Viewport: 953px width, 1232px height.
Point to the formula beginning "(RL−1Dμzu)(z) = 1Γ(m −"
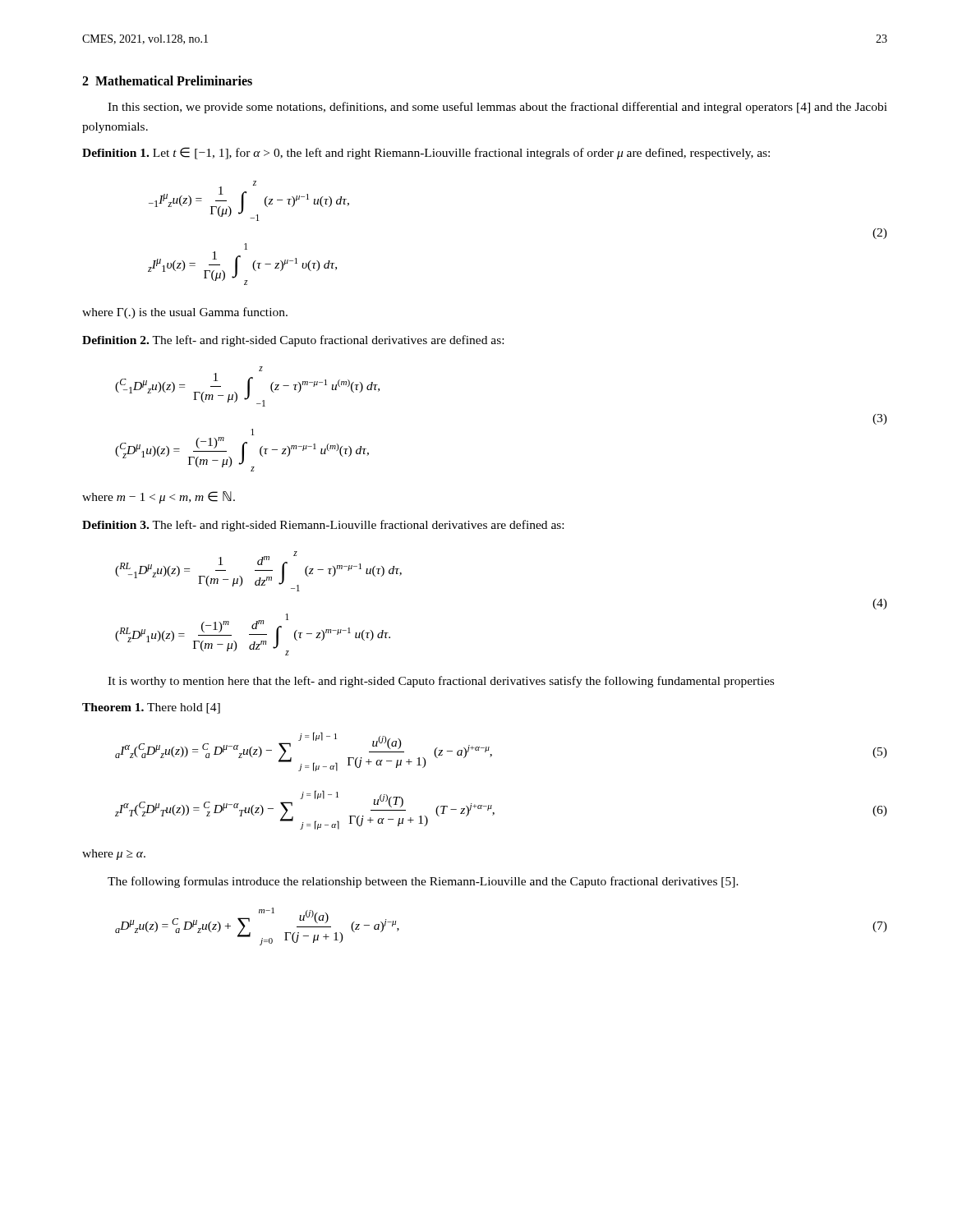tap(258, 571)
